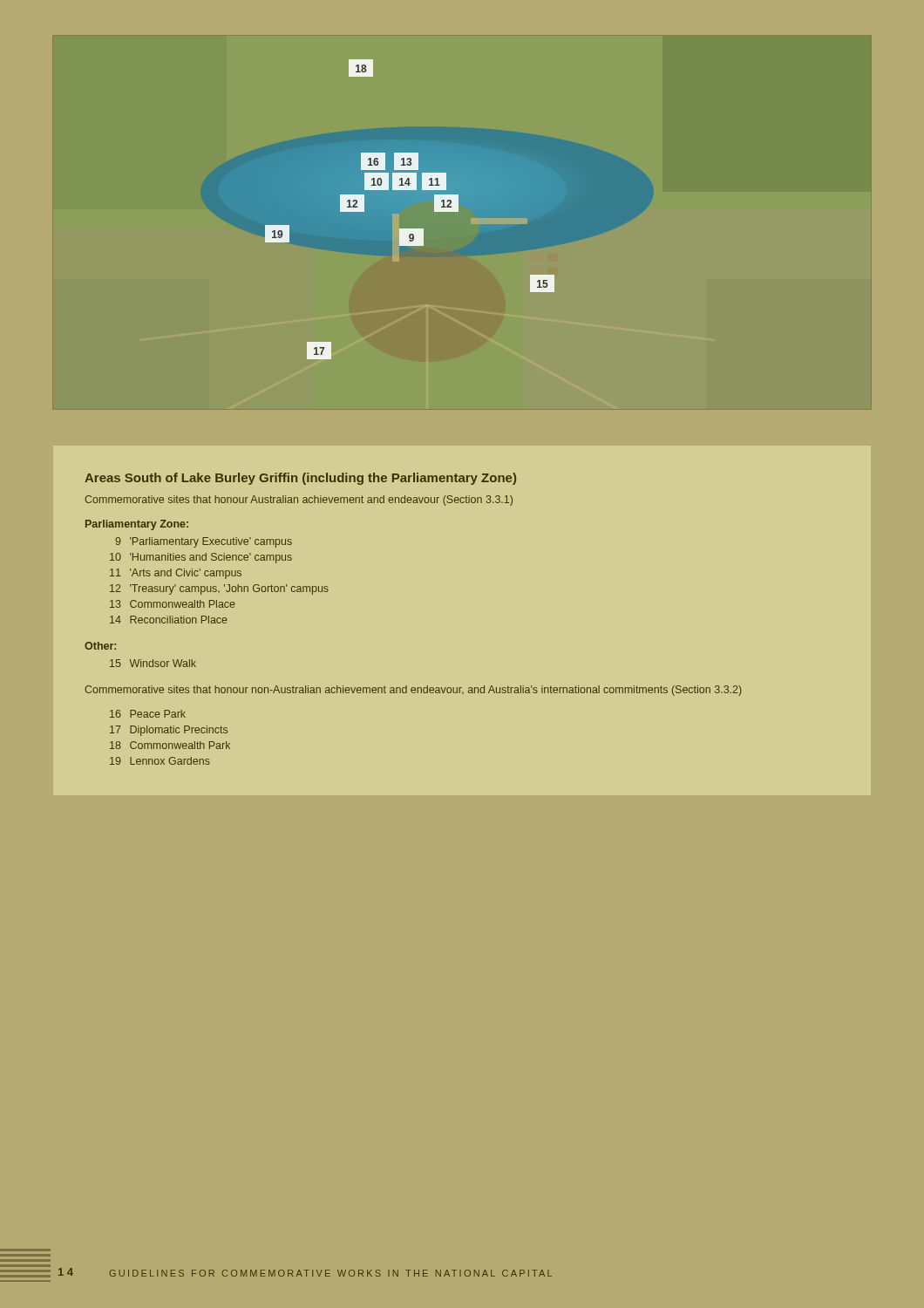Image resolution: width=924 pixels, height=1308 pixels.
Task: Point to "15 Windsor Walk"
Action: coord(149,664)
